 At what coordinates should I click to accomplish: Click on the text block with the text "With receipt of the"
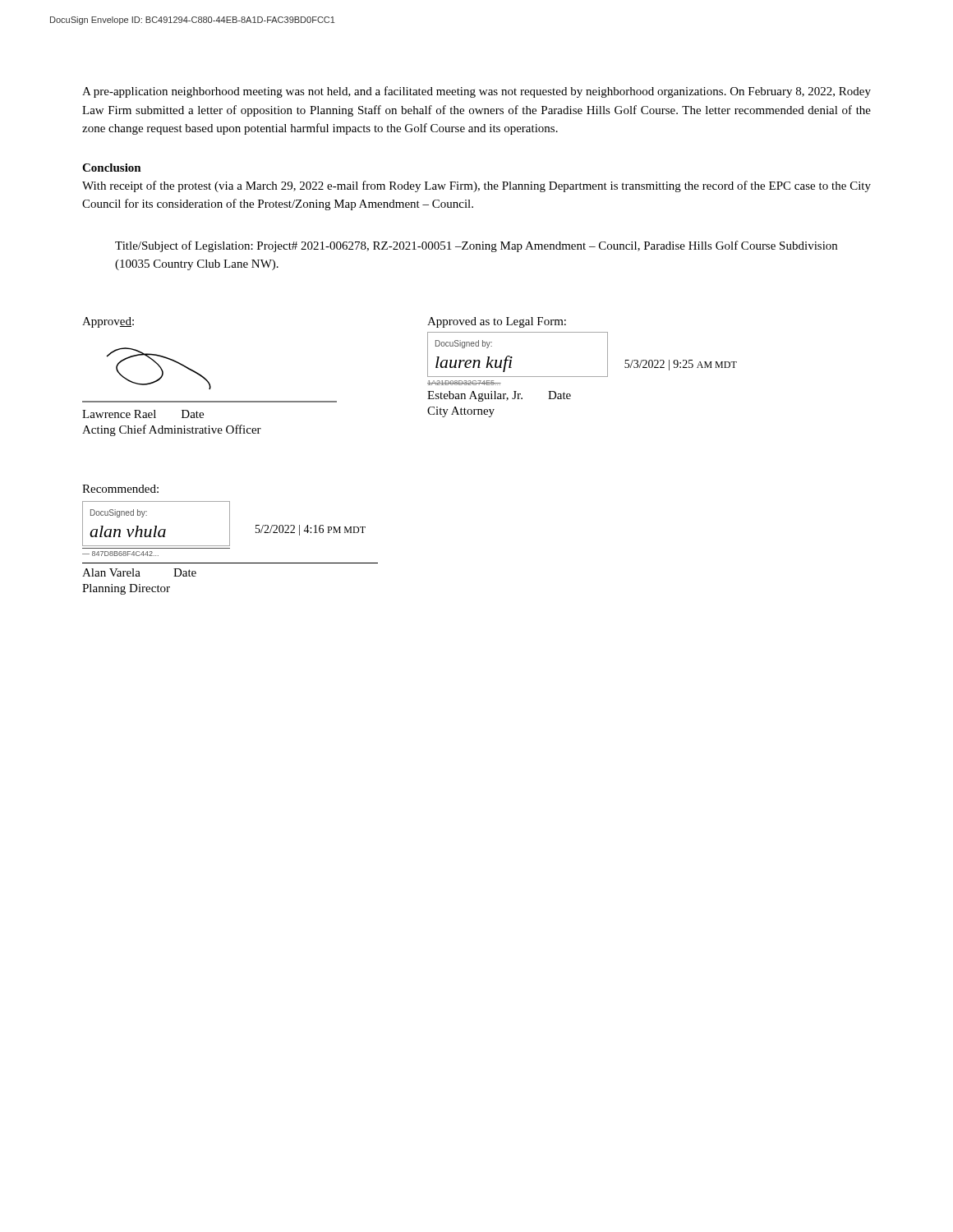click(x=476, y=194)
